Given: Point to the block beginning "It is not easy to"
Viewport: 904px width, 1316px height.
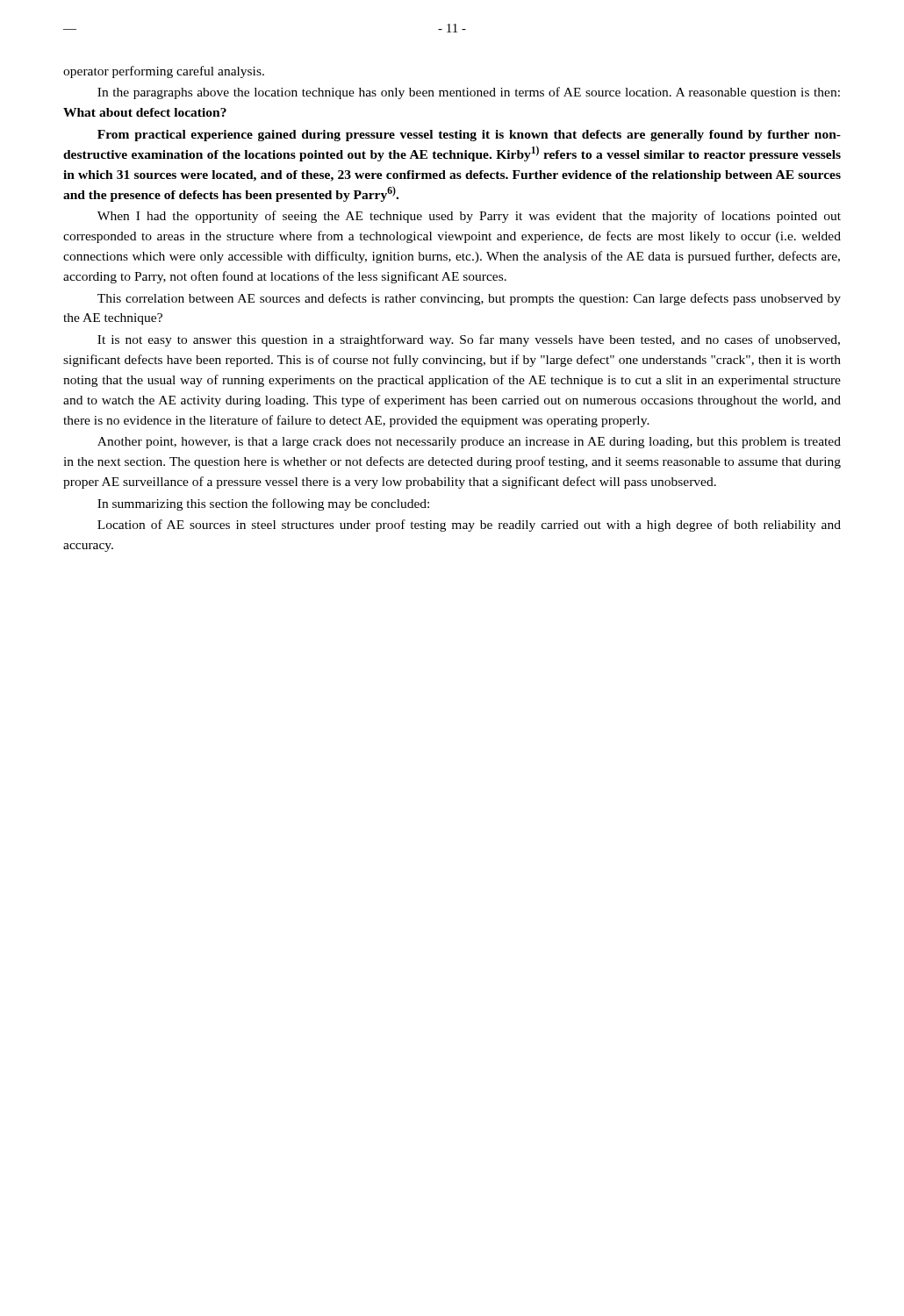Looking at the screenshot, I should 452,380.
